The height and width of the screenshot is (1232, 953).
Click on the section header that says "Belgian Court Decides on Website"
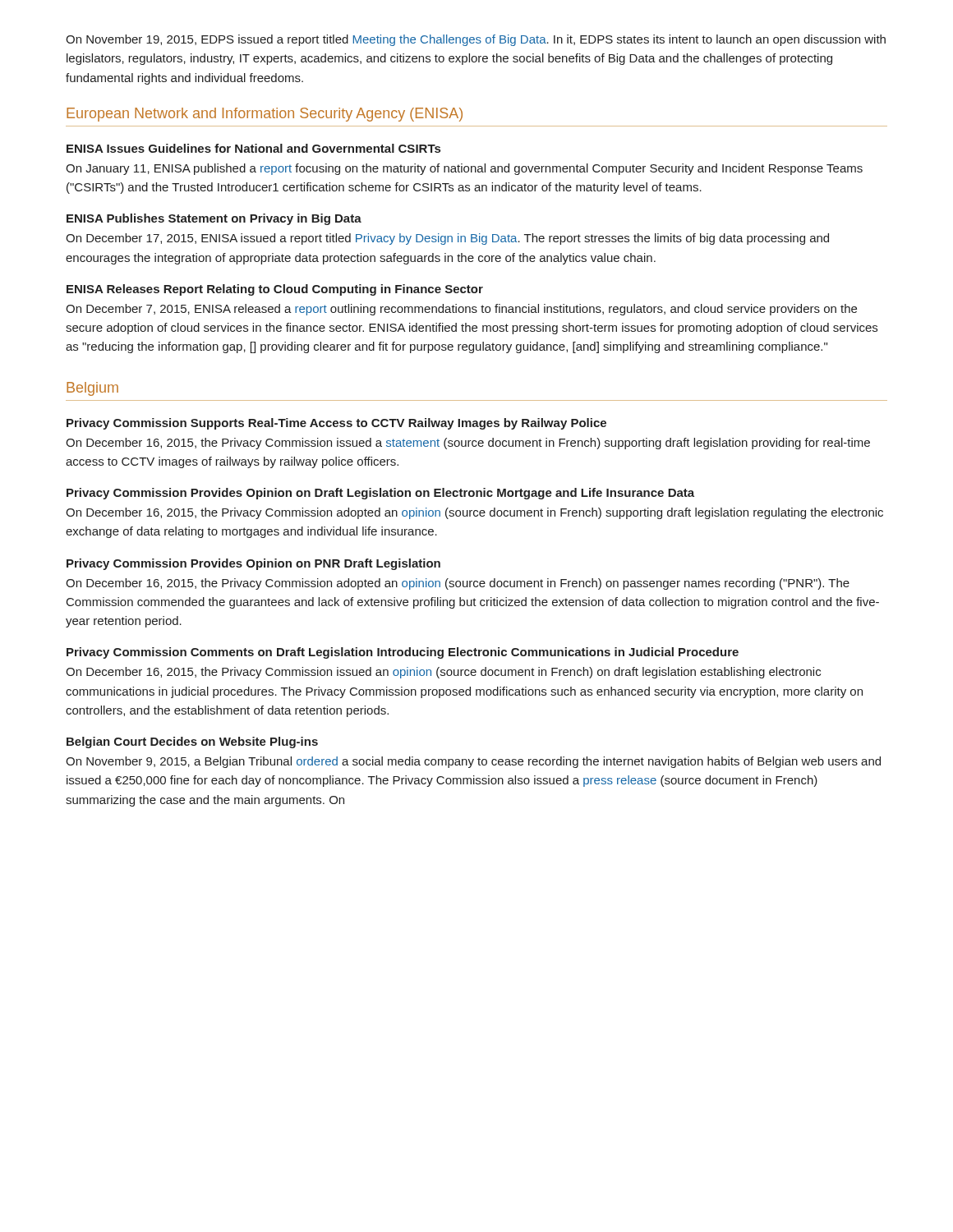[192, 741]
